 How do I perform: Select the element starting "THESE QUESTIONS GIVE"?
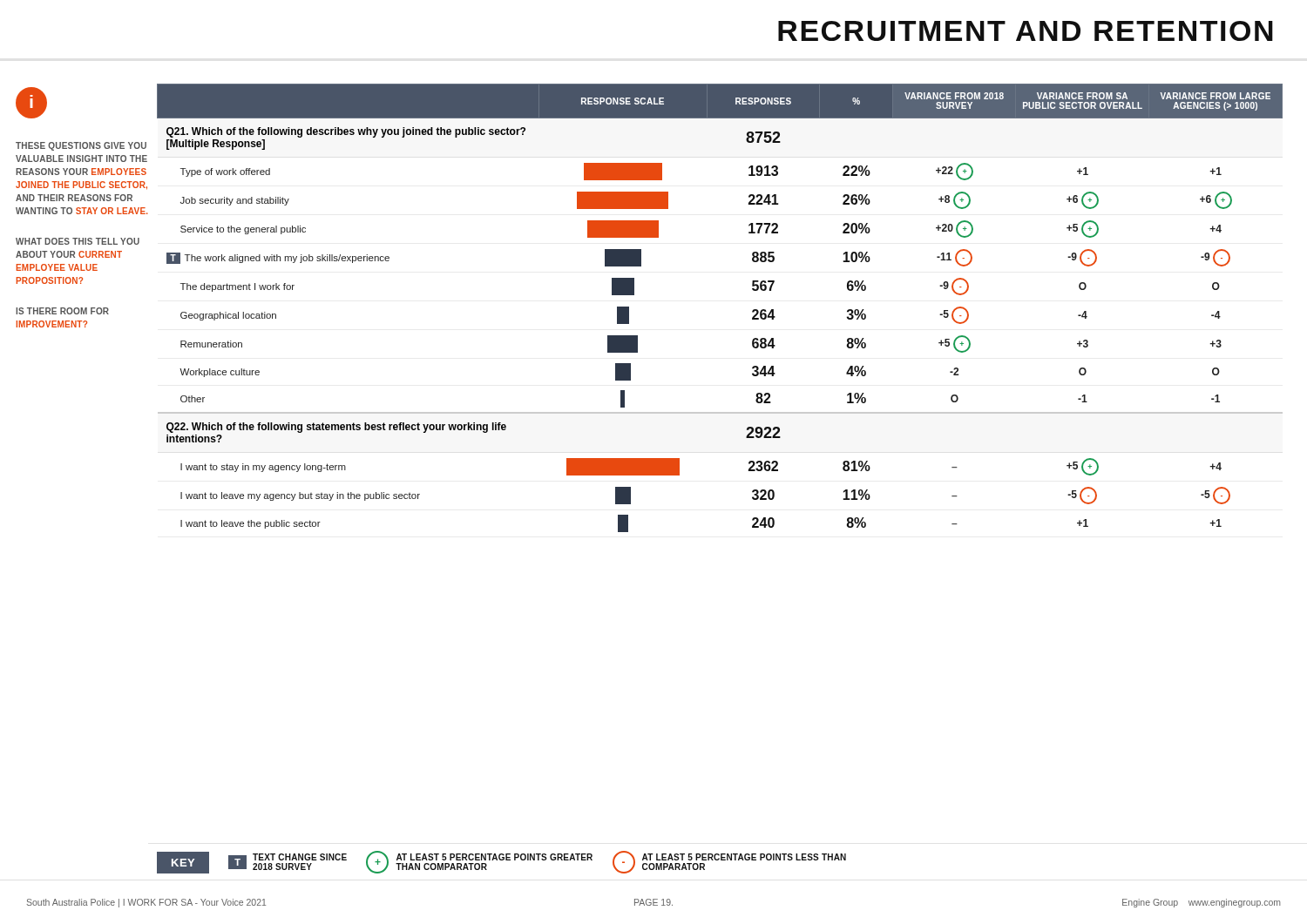pos(82,179)
